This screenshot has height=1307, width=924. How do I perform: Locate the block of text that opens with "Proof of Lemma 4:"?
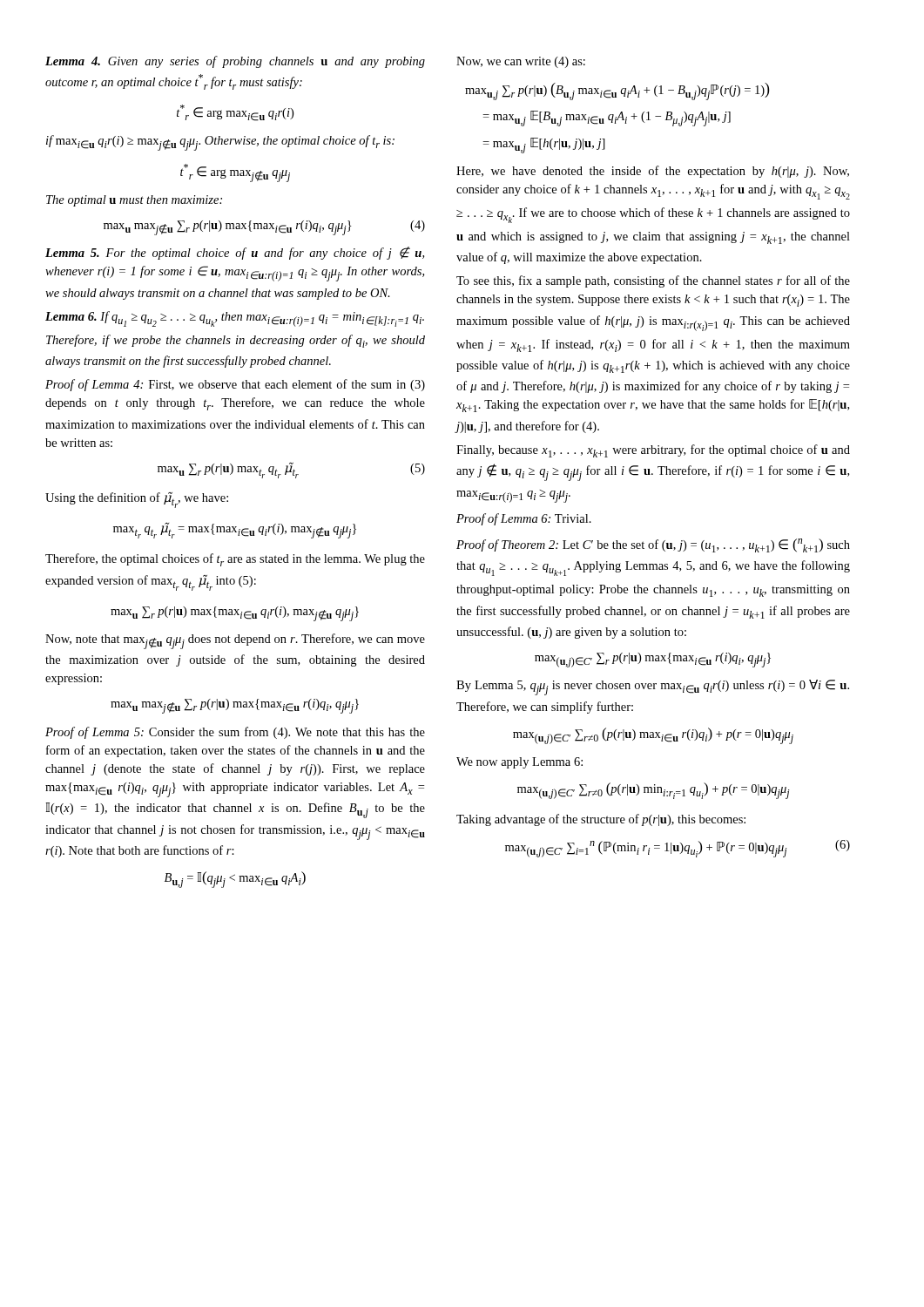coord(235,429)
